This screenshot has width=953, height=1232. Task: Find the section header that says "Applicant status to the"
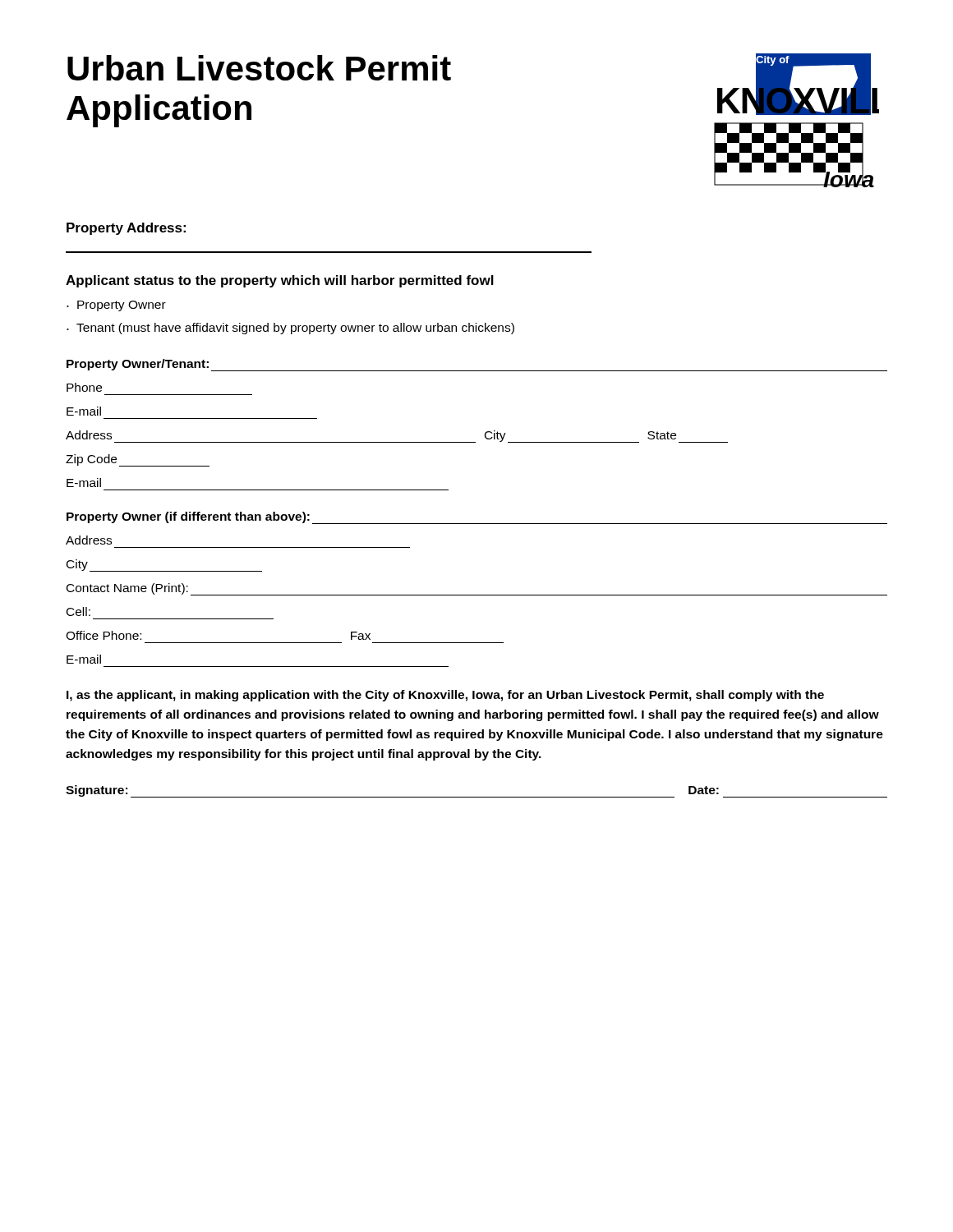(280, 280)
